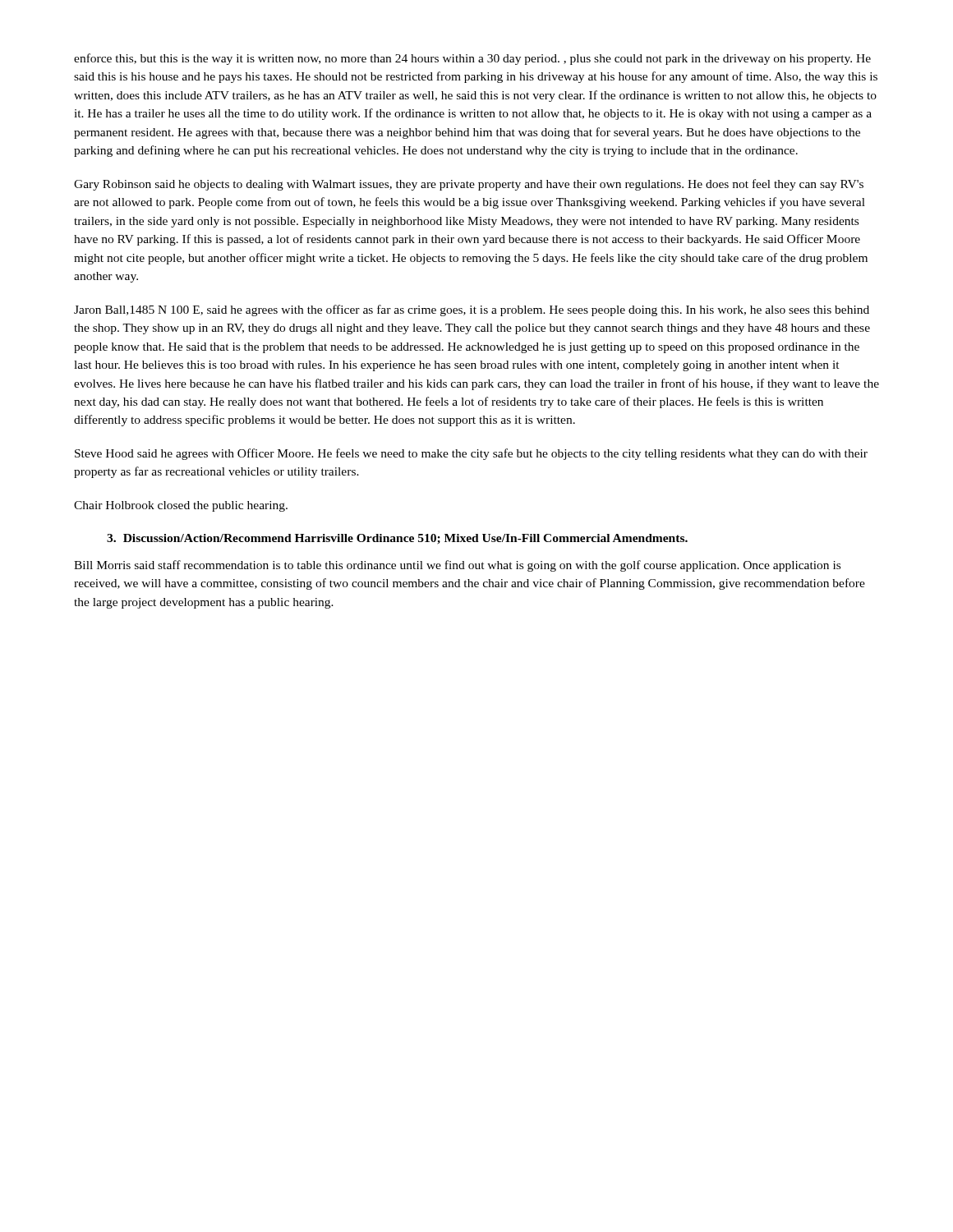Viewport: 953px width, 1232px height.
Task: Click on the text containing "Chair Holbrook closed the public hearing."
Action: pos(181,505)
